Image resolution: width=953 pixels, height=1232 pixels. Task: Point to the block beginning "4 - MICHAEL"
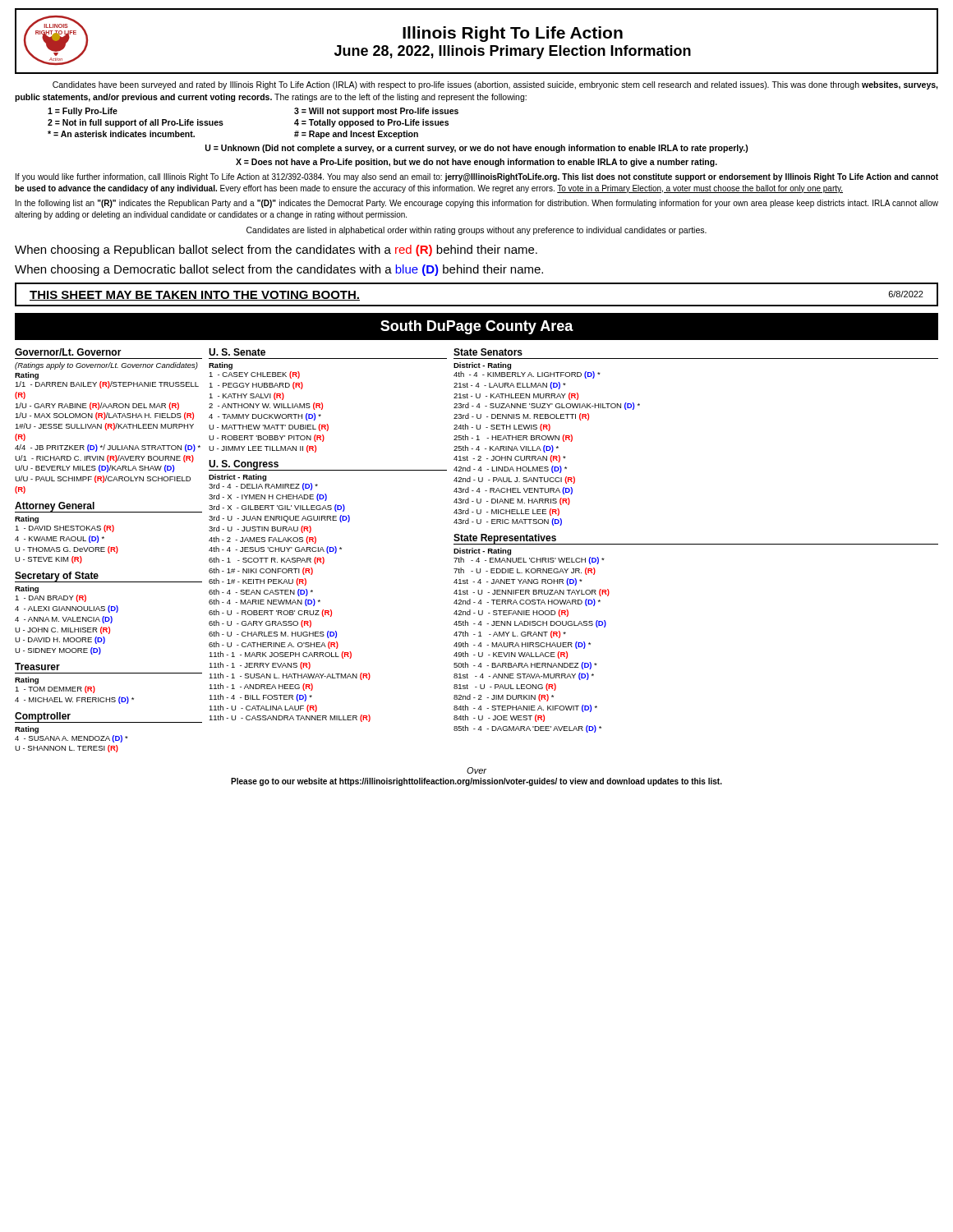[x=74, y=699]
